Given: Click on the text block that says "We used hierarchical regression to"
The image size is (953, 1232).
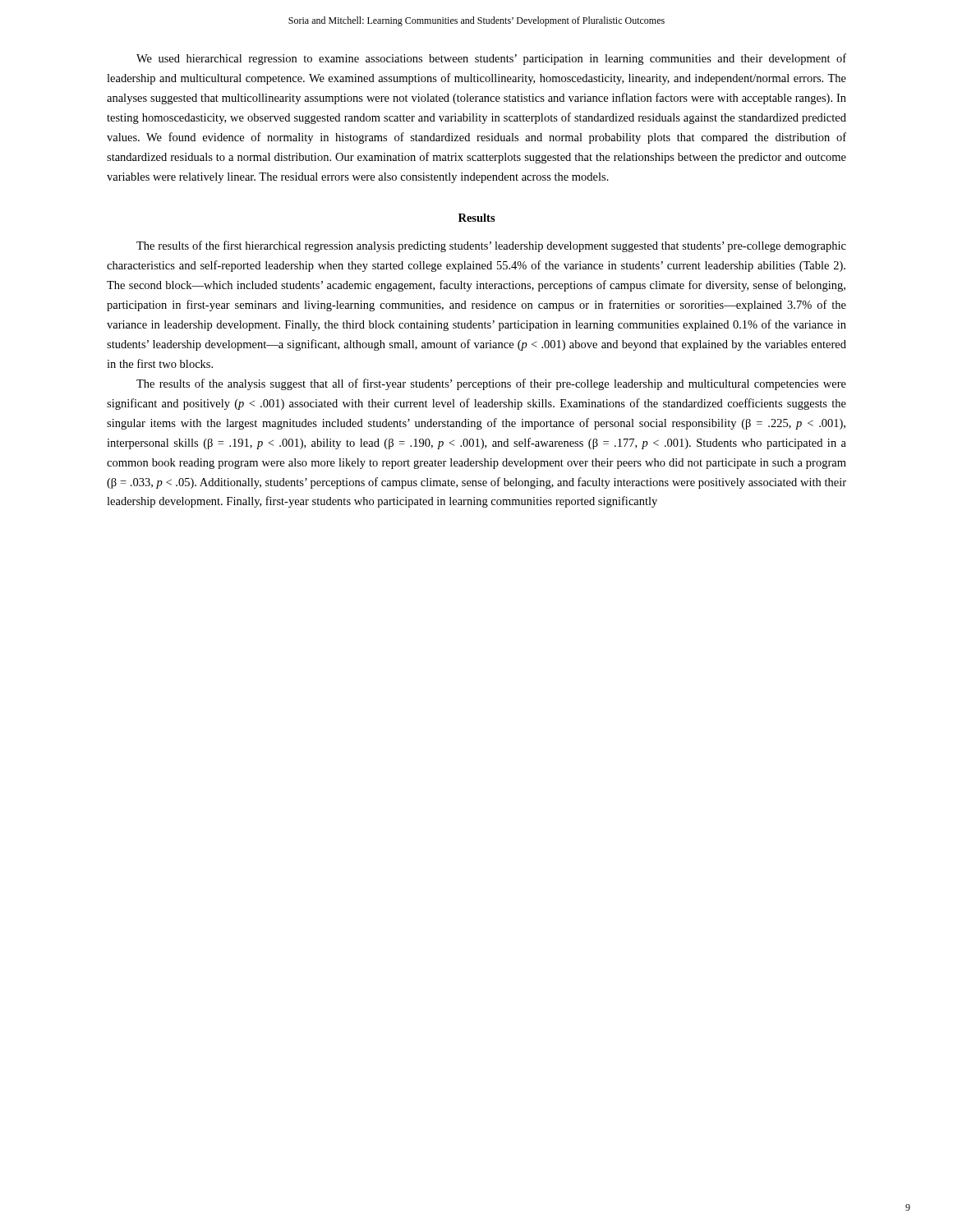Looking at the screenshot, I should click(x=476, y=117).
